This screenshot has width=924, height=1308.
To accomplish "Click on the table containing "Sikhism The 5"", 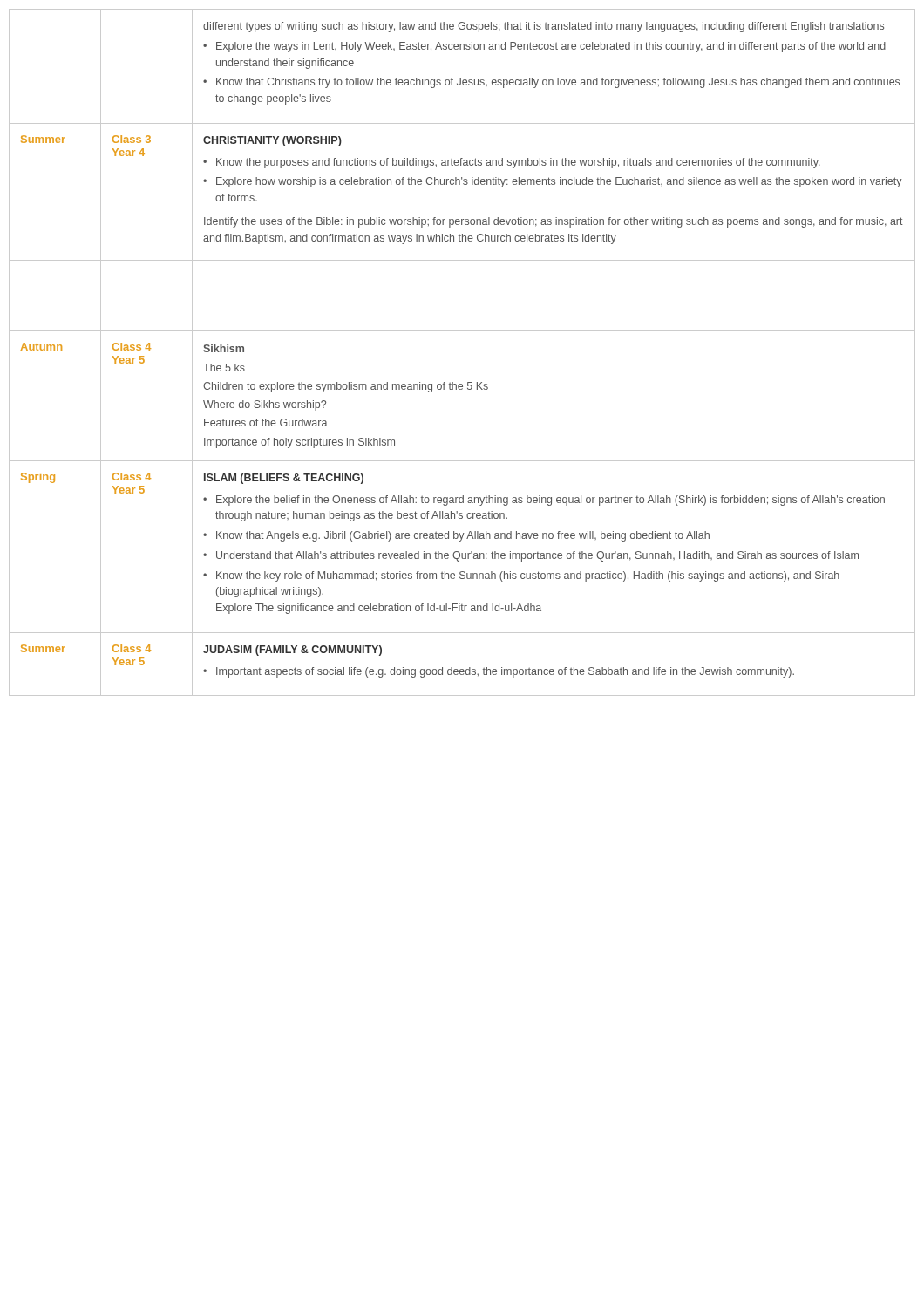I will pos(554,396).
